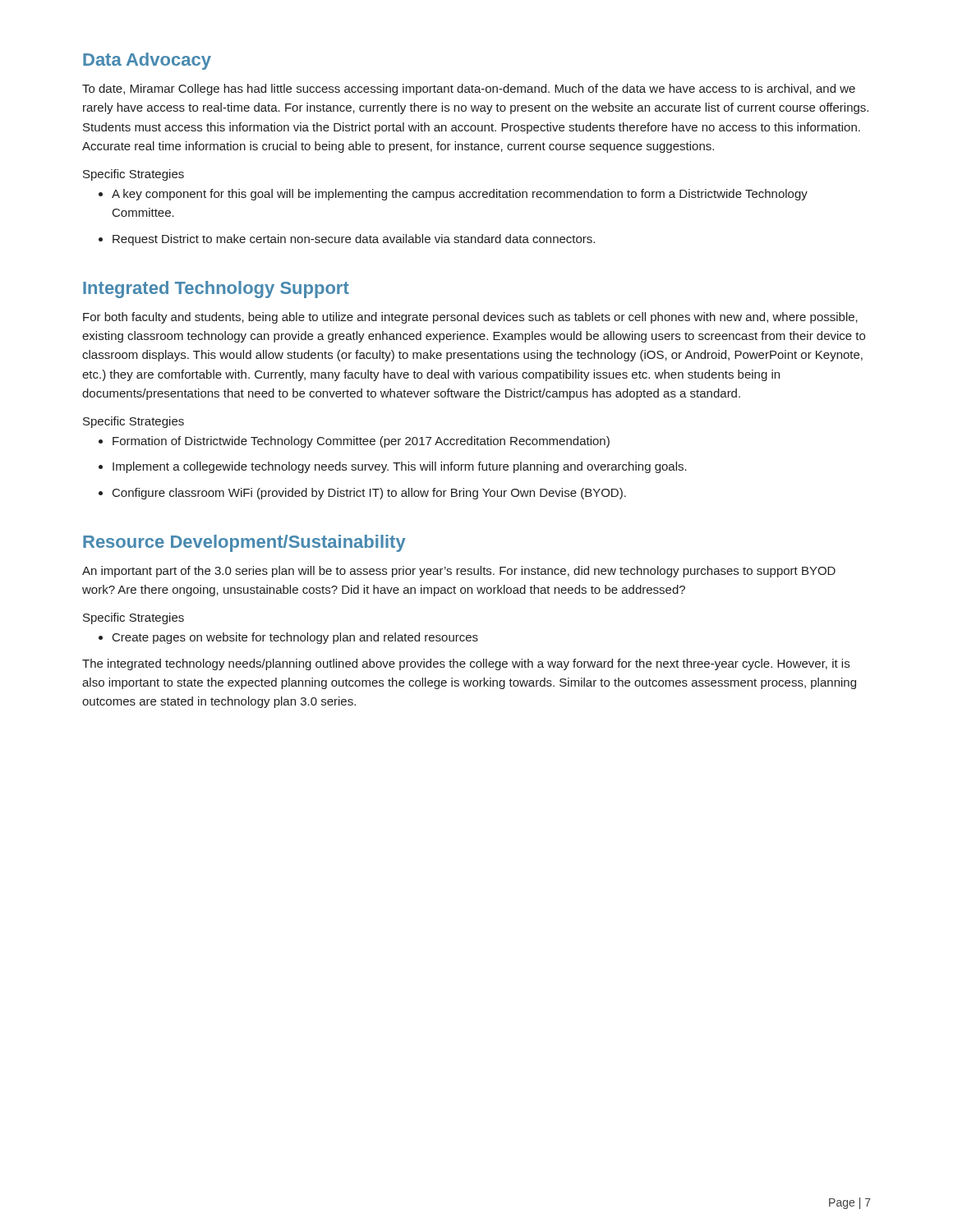Select the list item containing "Implement a collegewide technology needs survey. This"
The height and width of the screenshot is (1232, 953).
476,466
